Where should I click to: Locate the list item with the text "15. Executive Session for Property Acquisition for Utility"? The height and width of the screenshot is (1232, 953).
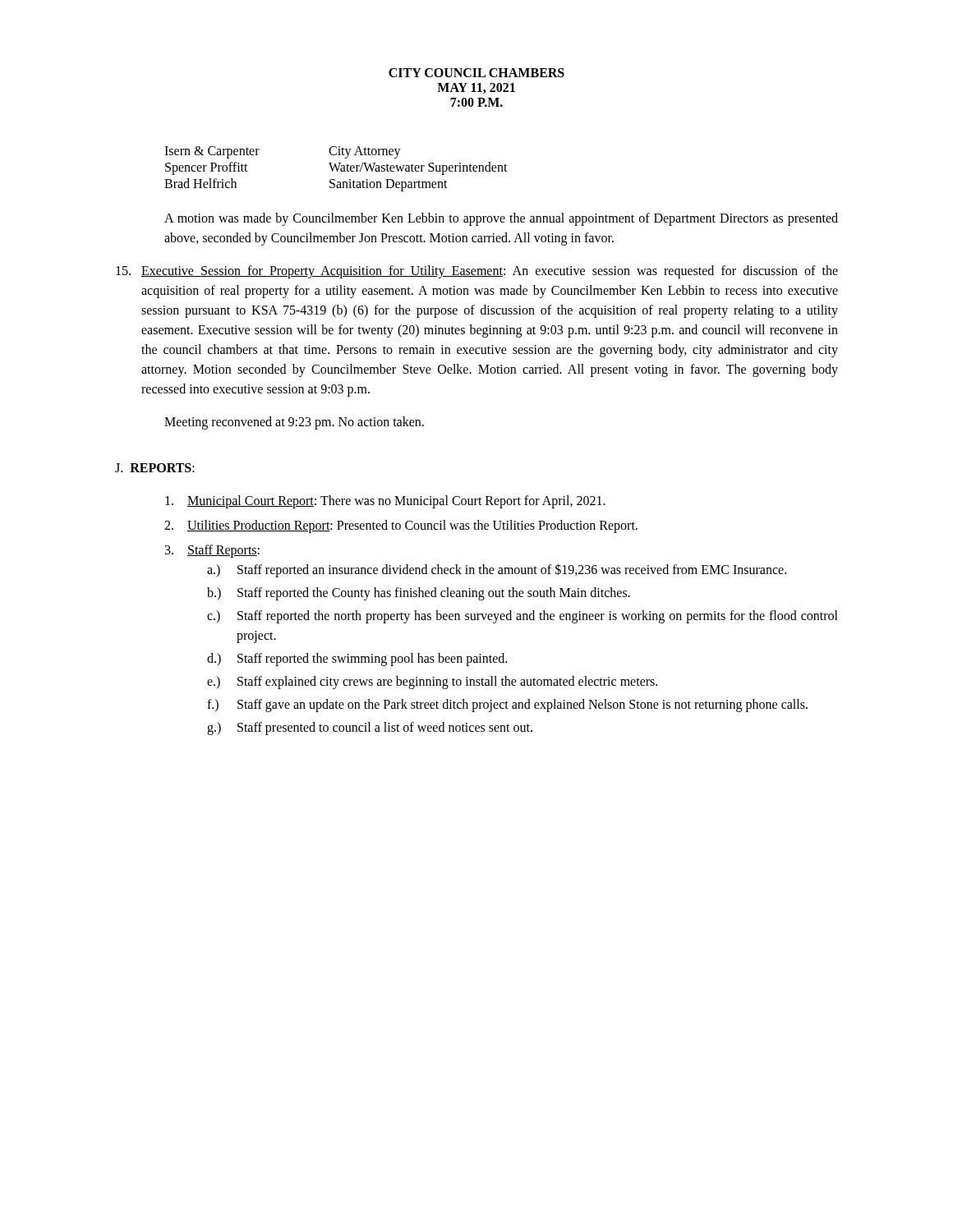(x=476, y=330)
